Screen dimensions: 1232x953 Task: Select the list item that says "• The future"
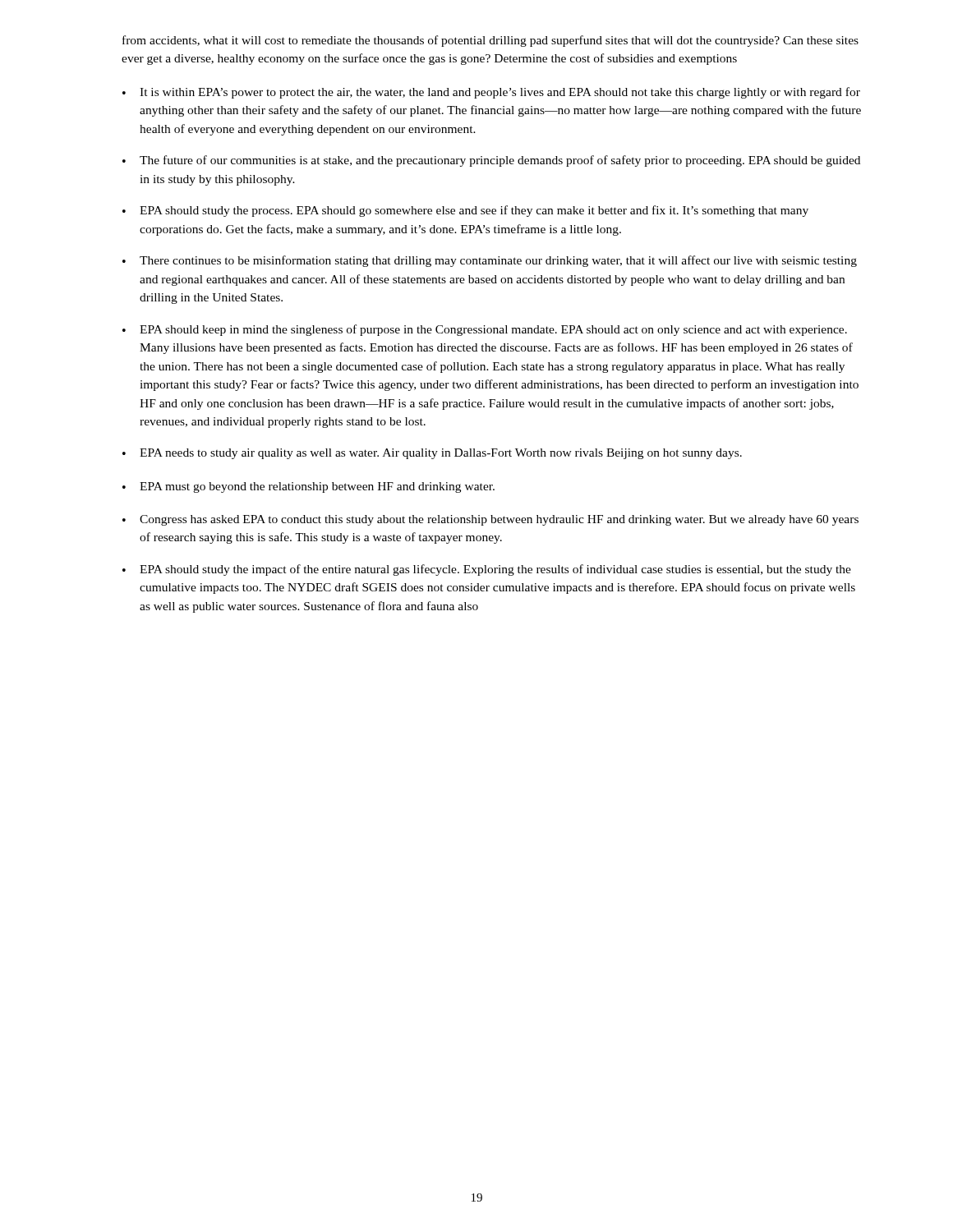pyautogui.click(x=492, y=170)
